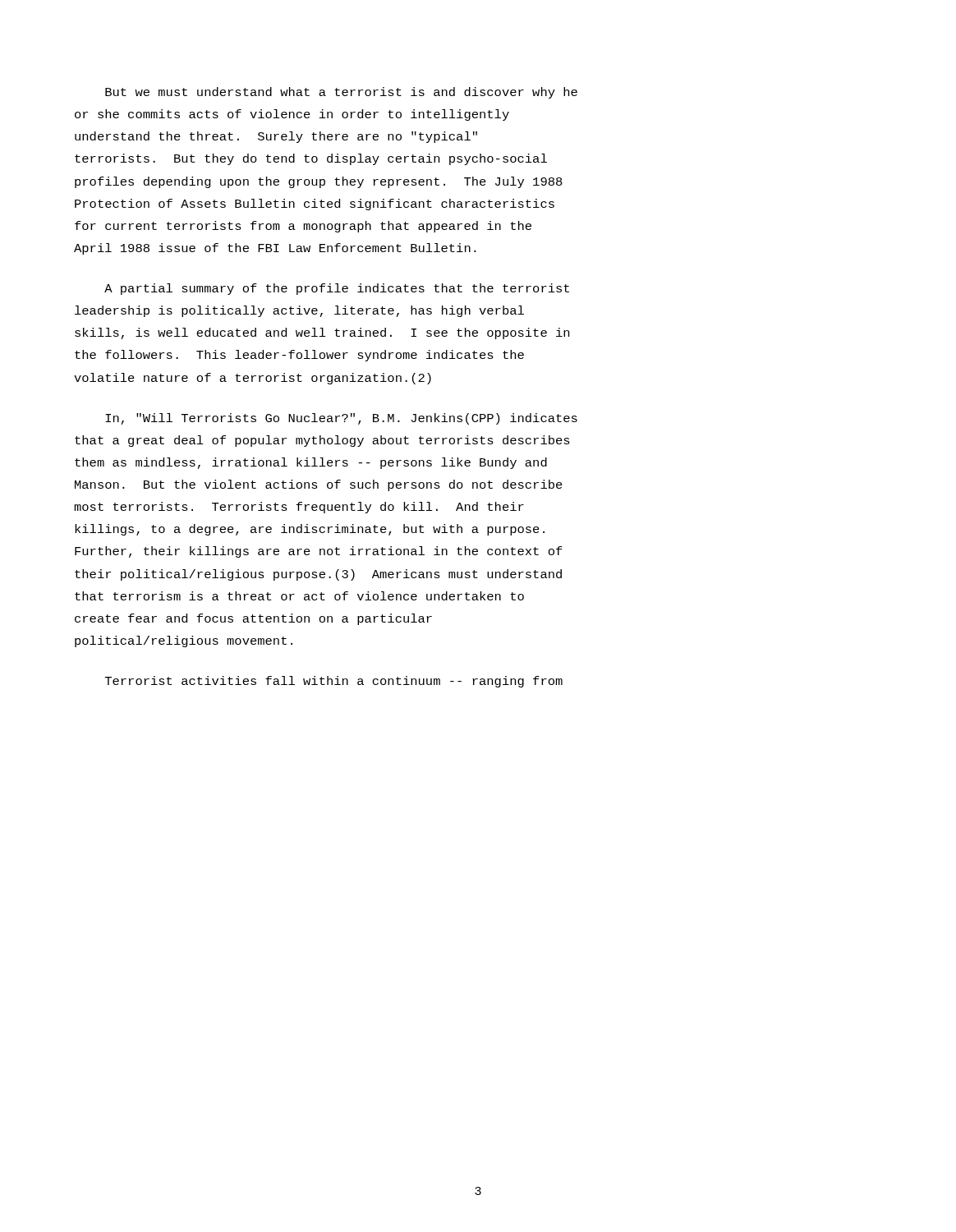The height and width of the screenshot is (1232, 956).
Task: Navigate to the passage starting "In, "Will Terrorists Go"
Action: tap(326, 530)
